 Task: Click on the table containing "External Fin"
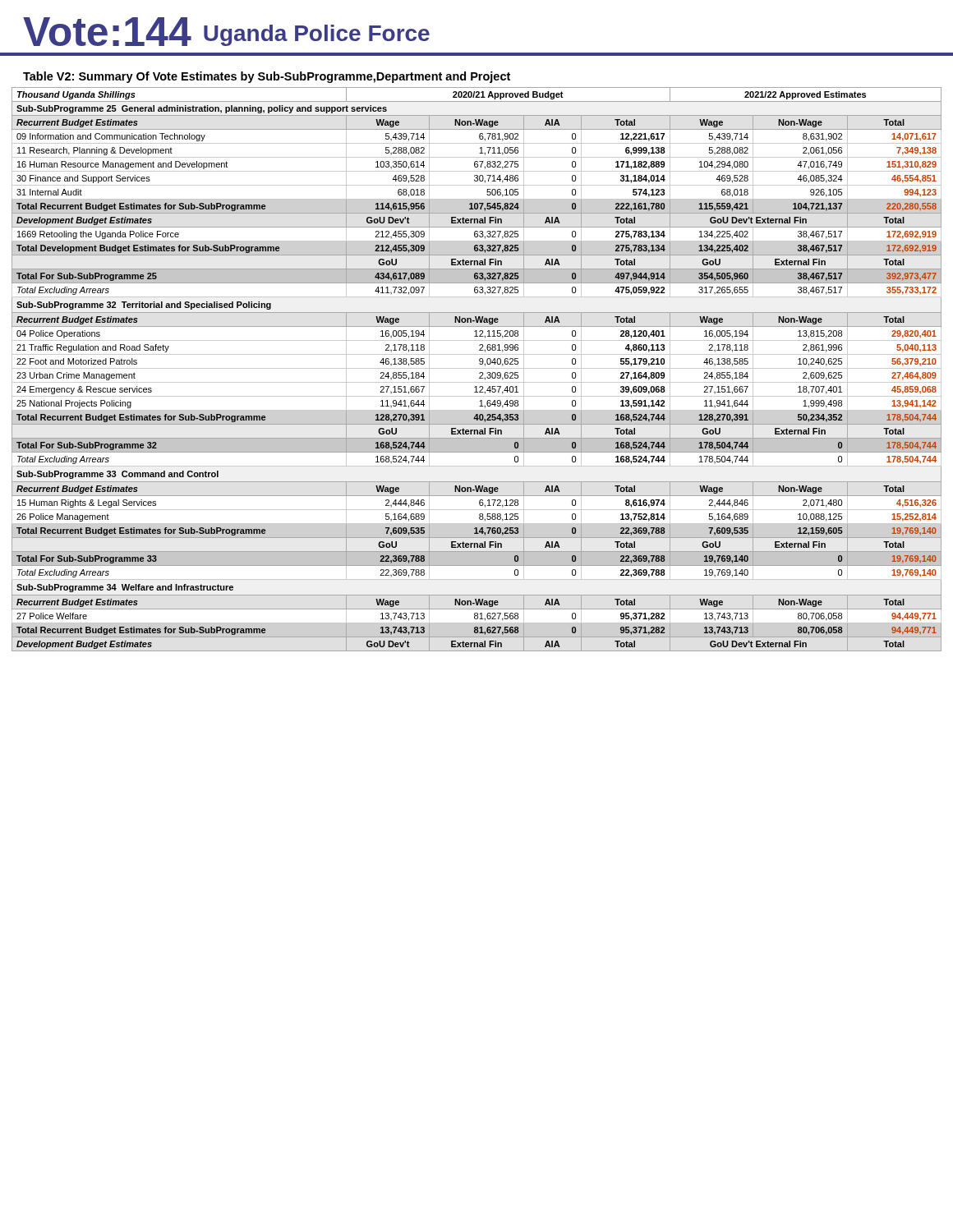tap(476, 369)
